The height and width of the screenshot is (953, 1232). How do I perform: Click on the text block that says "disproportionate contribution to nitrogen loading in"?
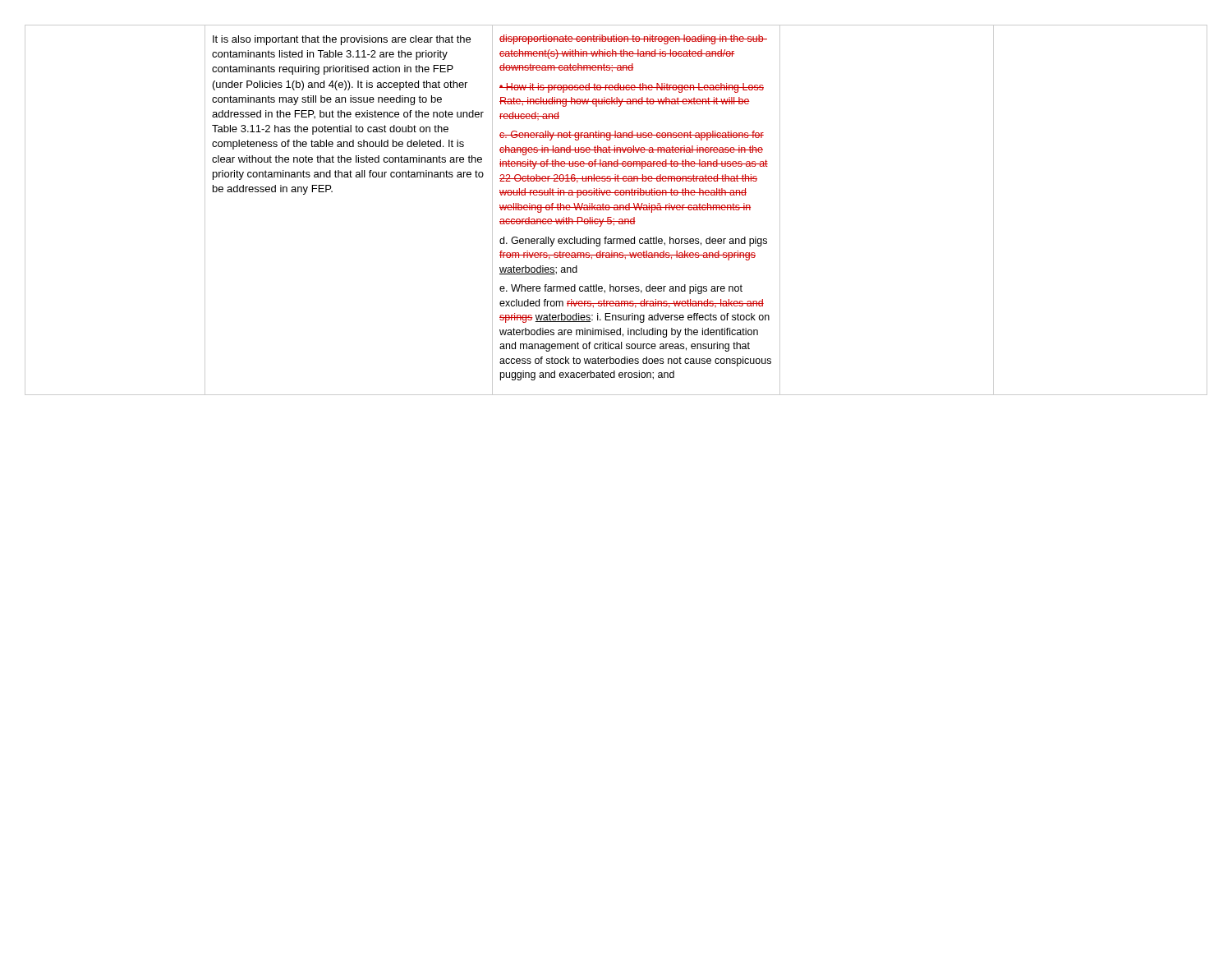click(636, 207)
